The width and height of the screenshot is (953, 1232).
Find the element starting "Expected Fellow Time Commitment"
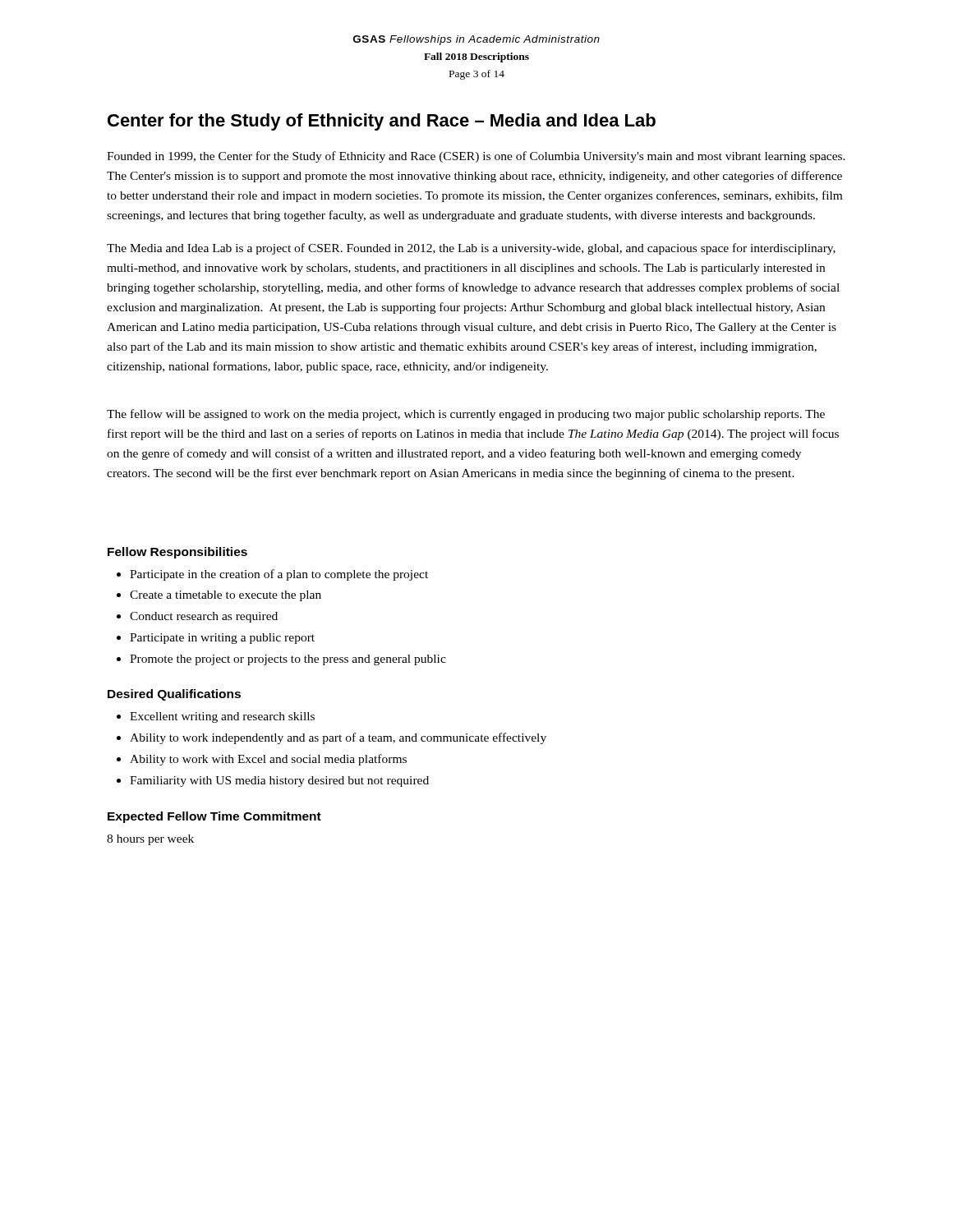[x=214, y=816]
